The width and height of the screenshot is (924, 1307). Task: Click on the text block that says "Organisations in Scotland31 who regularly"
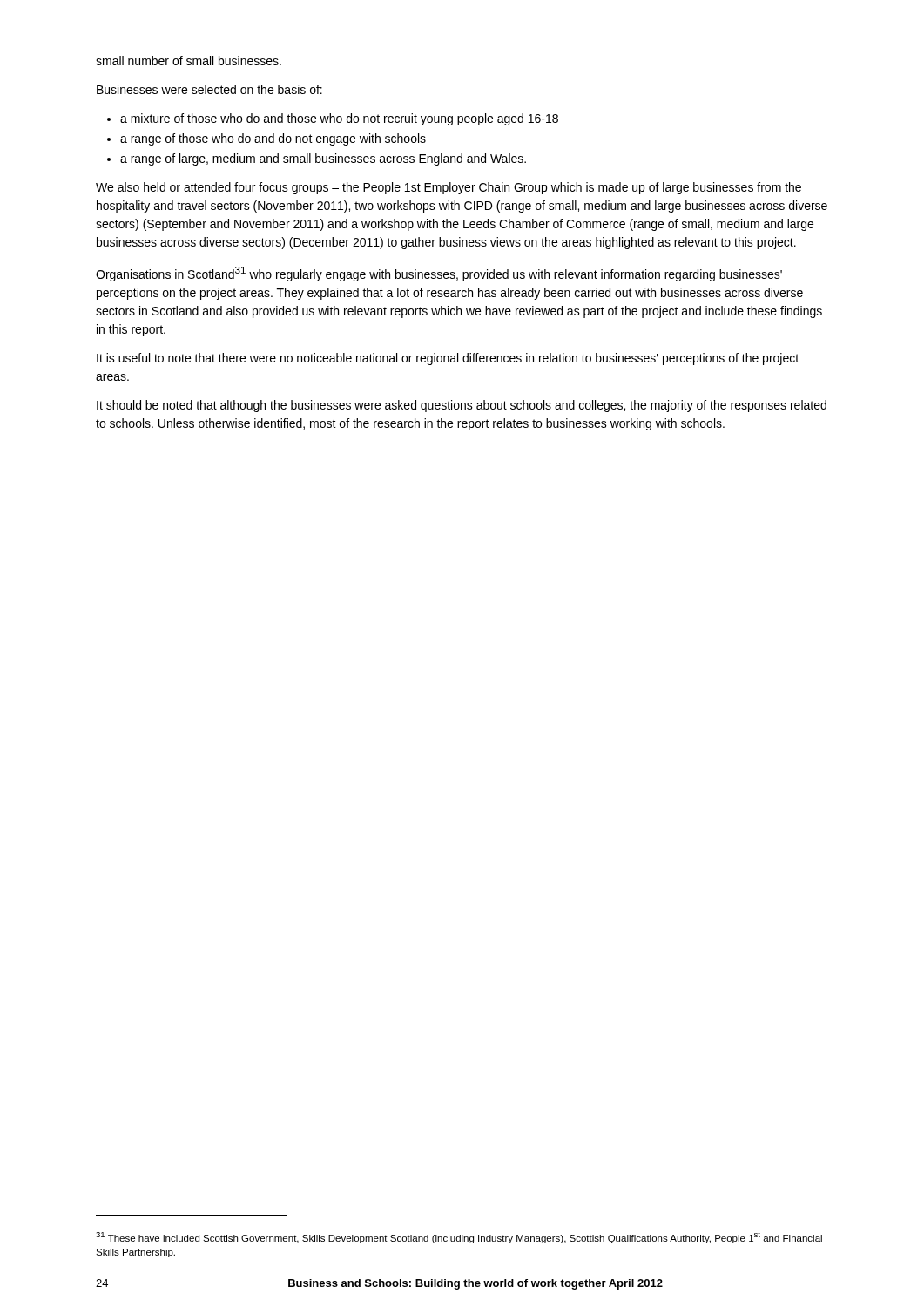click(x=462, y=300)
